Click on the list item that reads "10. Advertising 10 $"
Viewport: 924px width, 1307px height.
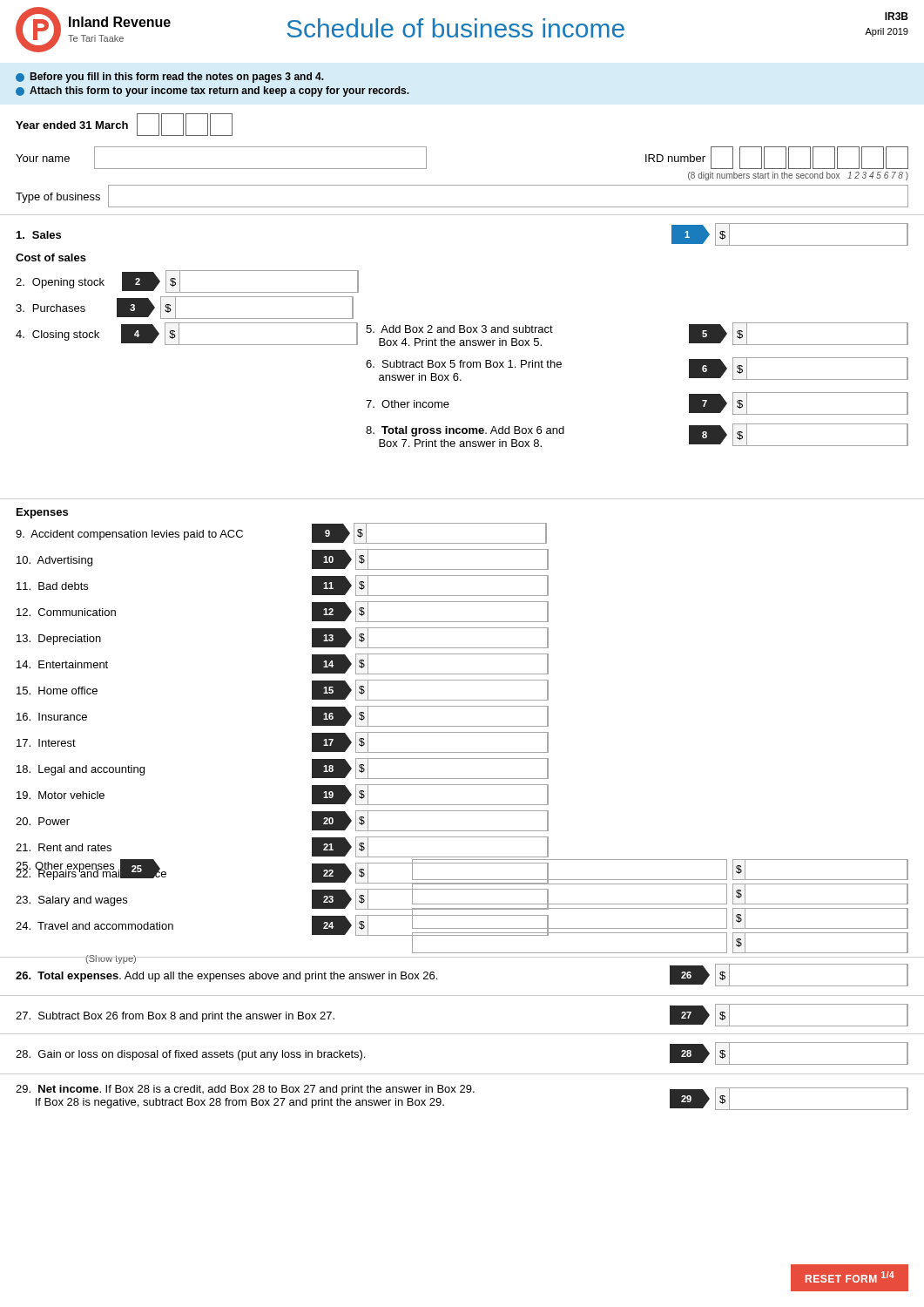point(89,558)
